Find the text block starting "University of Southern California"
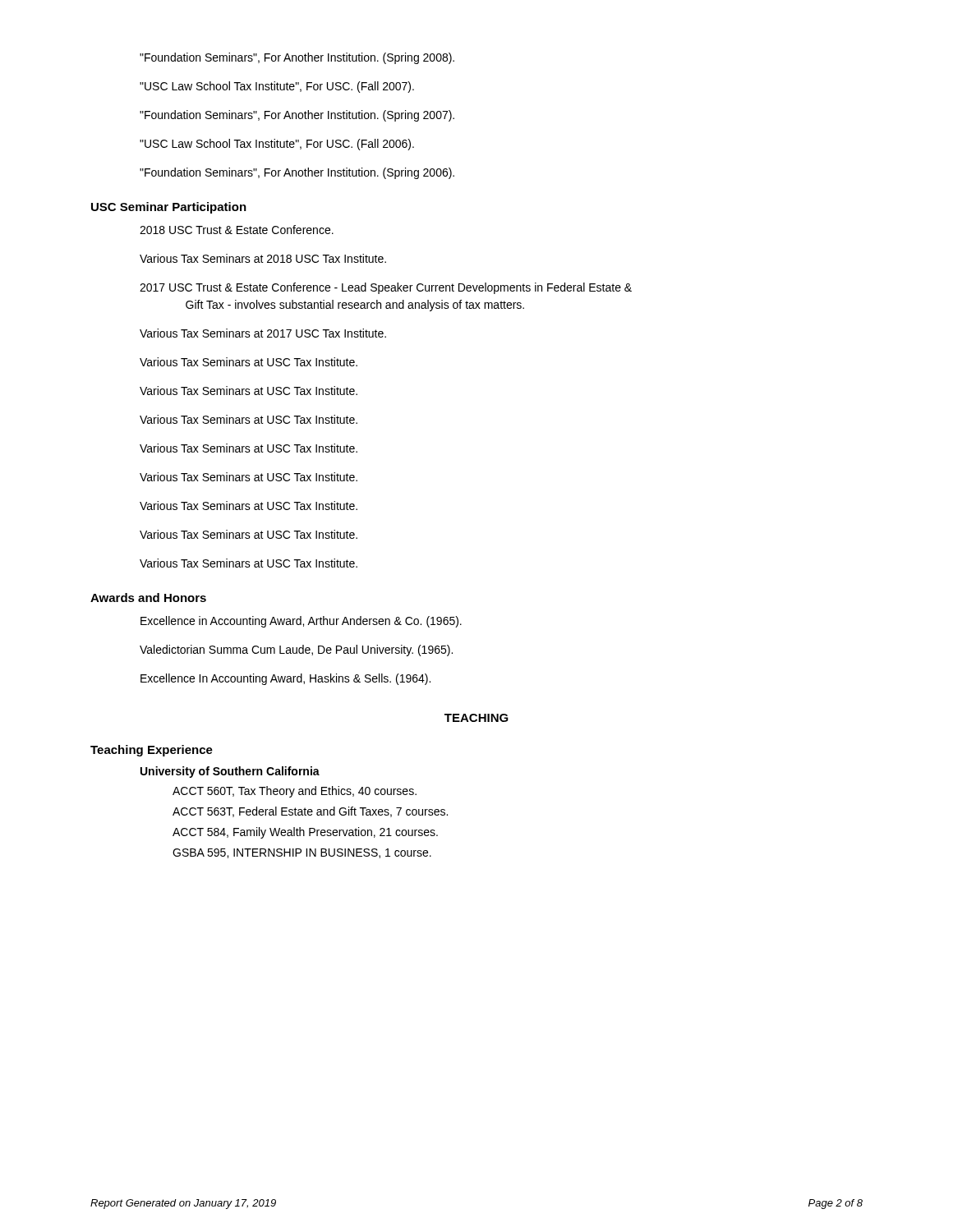Image resolution: width=953 pixels, height=1232 pixels. 229,771
